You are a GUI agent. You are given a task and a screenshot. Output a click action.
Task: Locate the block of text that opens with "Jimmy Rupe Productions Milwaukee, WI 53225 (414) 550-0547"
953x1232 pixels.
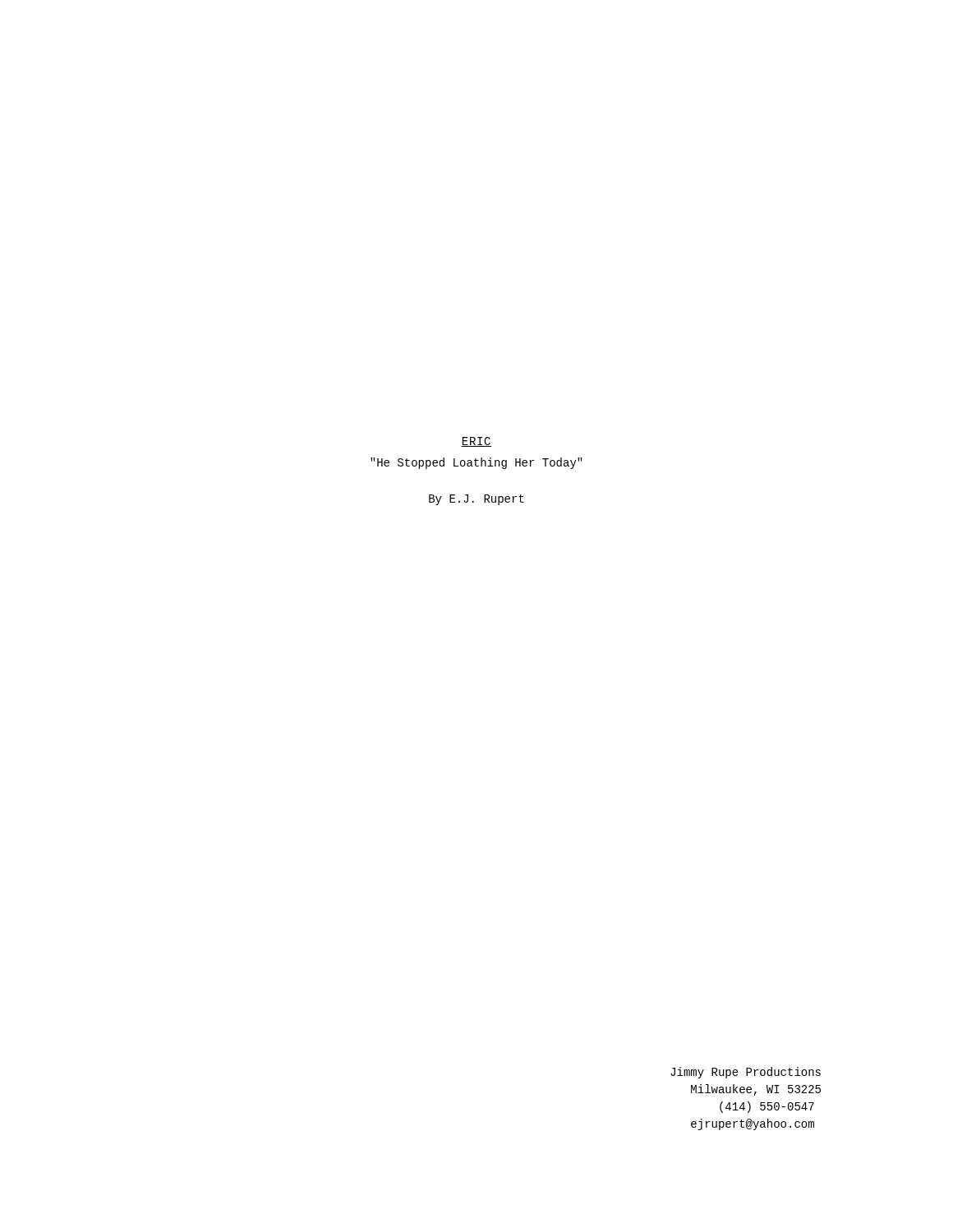click(746, 1099)
